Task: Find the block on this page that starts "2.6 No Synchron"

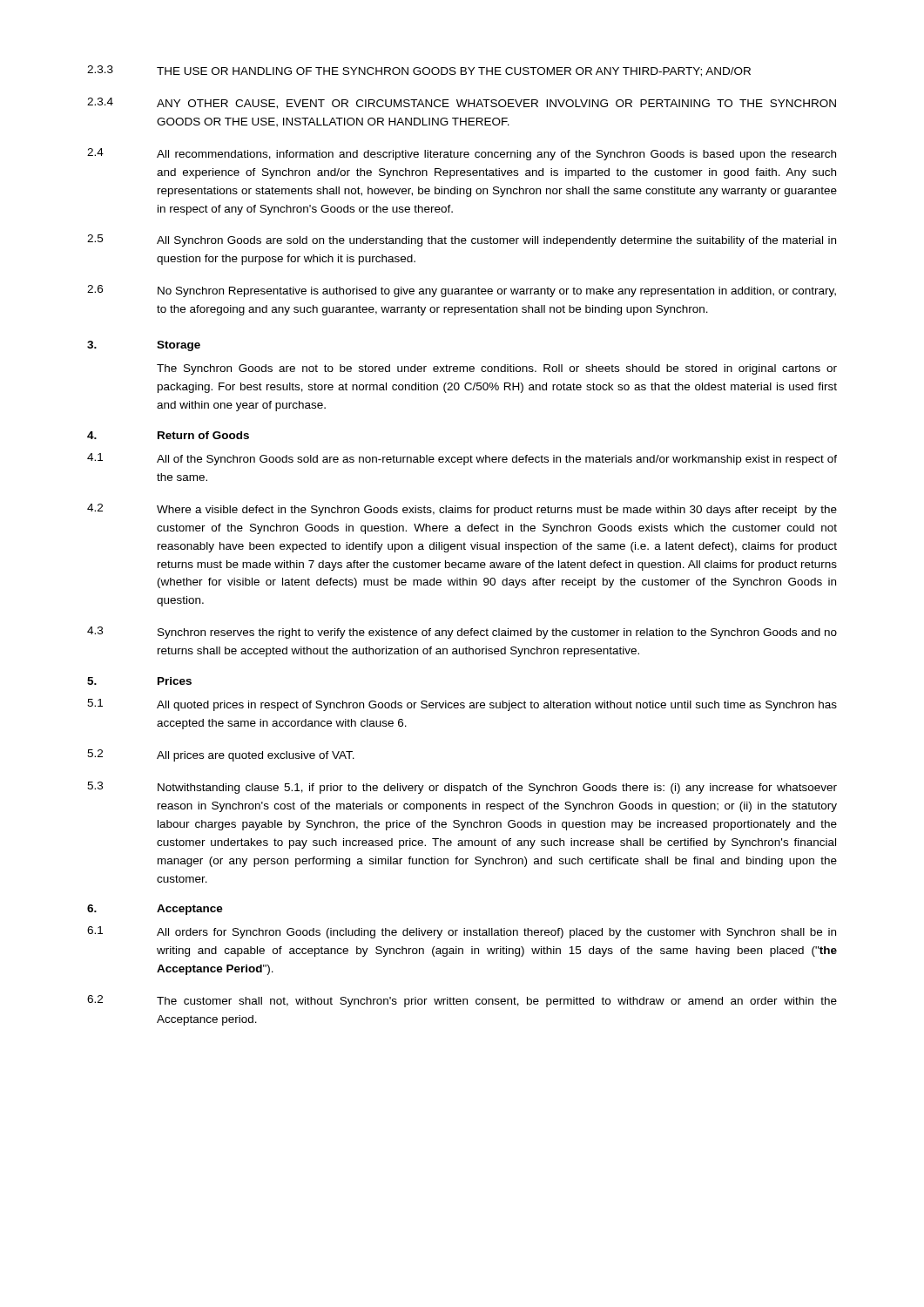Action: 462,301
